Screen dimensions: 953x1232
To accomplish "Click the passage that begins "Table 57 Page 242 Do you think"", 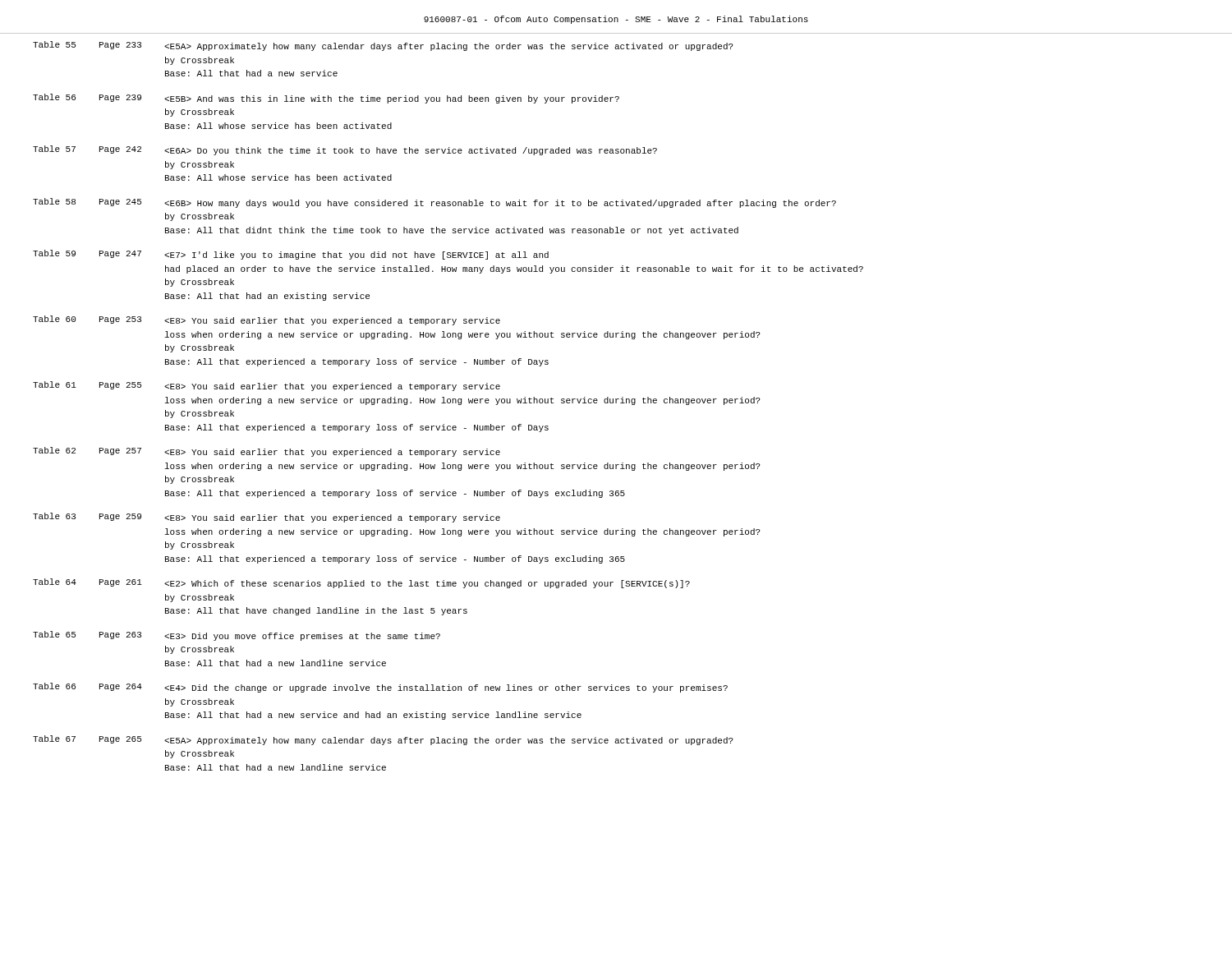I will pyautogui.click(x=345, y=150).
